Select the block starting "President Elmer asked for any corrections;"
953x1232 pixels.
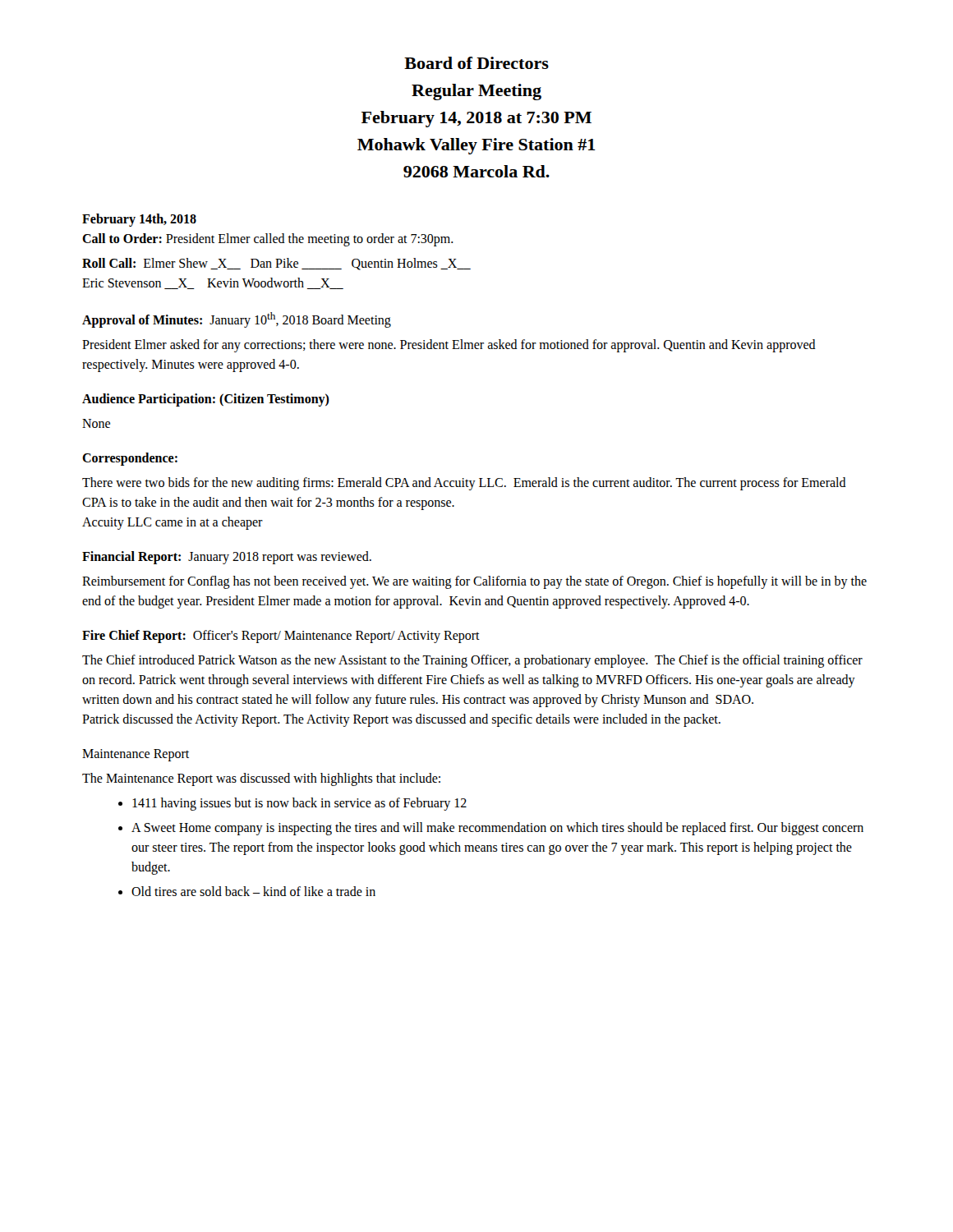coord(476,355)
